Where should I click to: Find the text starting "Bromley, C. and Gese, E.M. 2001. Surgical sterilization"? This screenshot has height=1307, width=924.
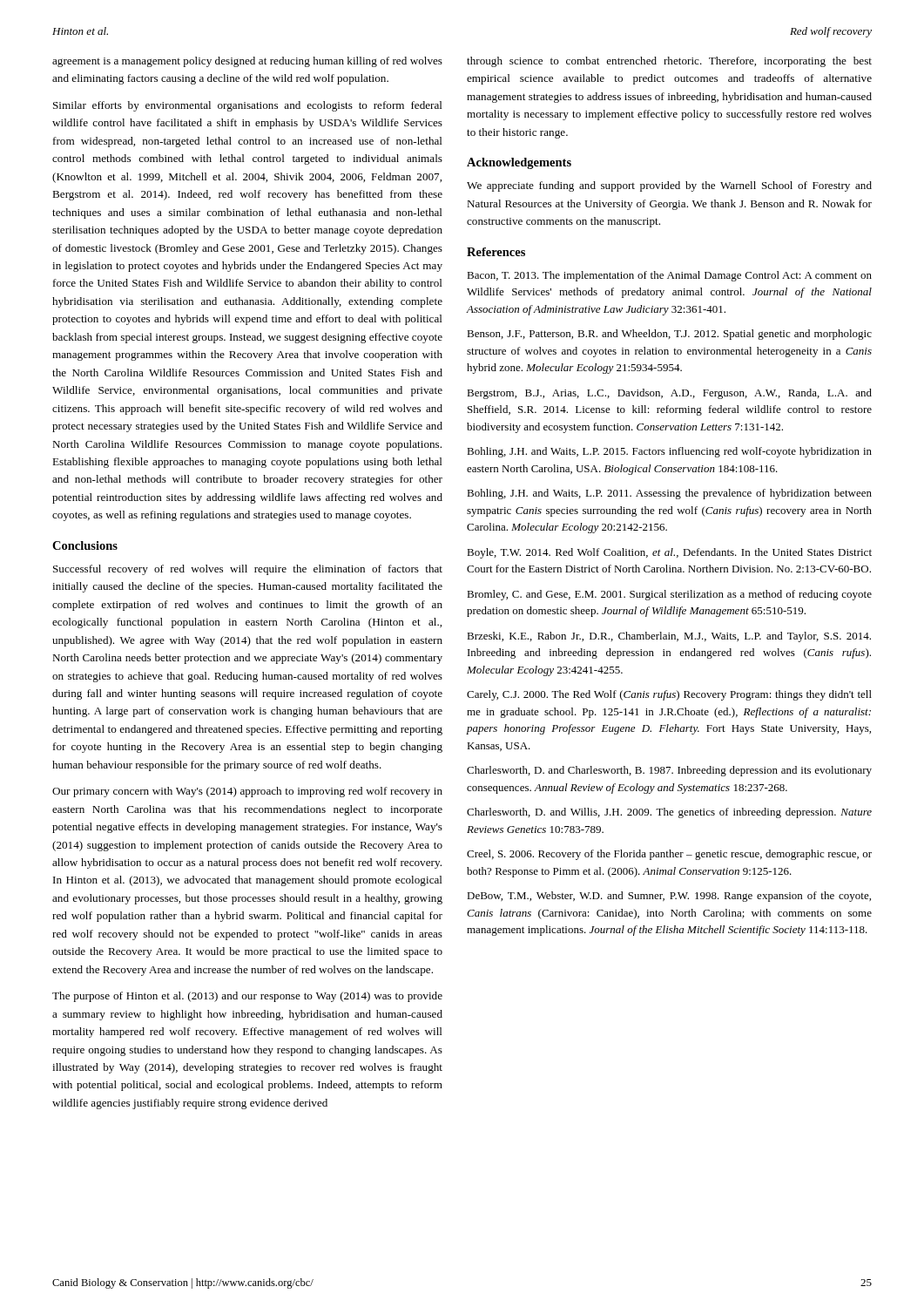[669, 602]
